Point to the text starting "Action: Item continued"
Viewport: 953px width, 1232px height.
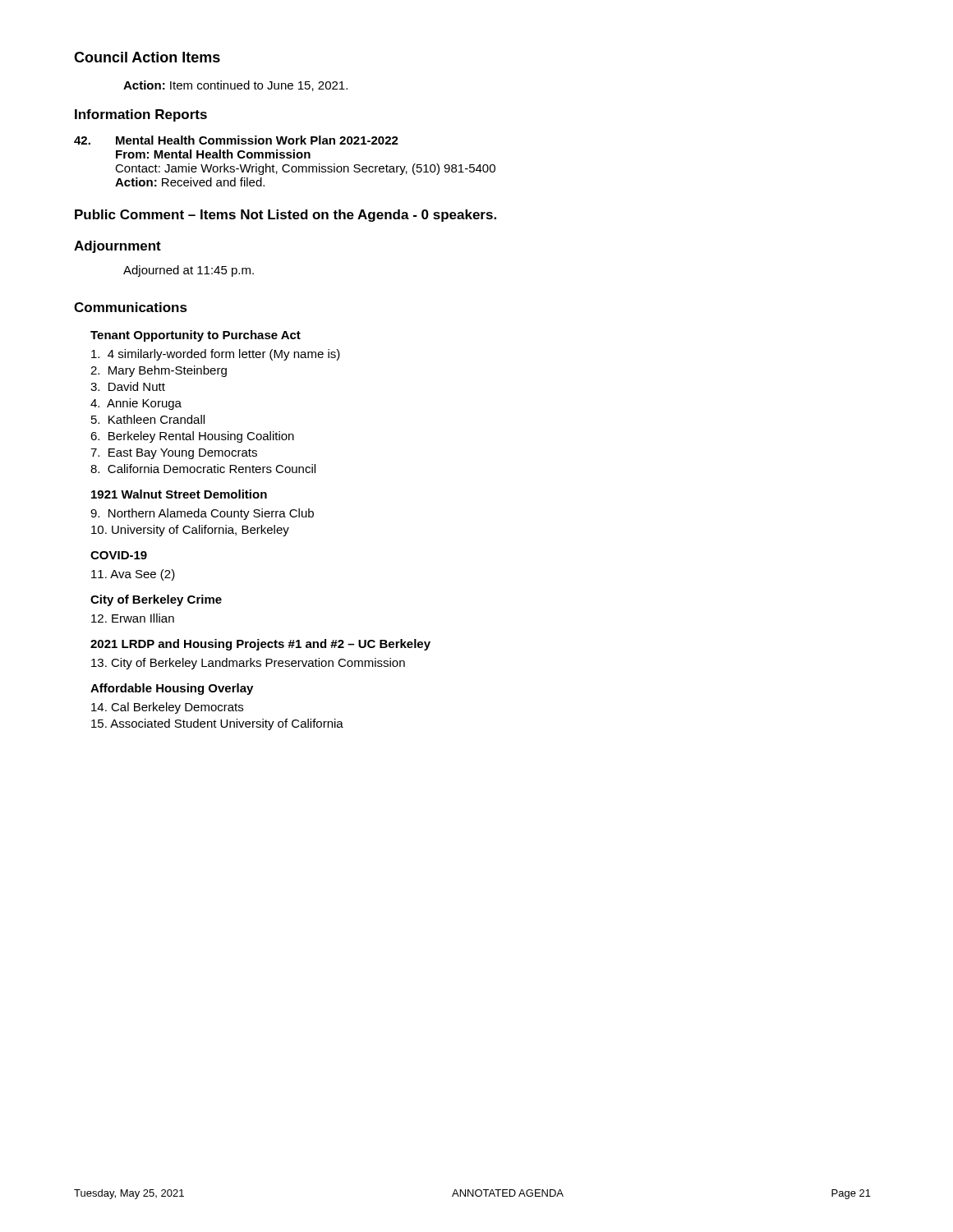point(236,85)
